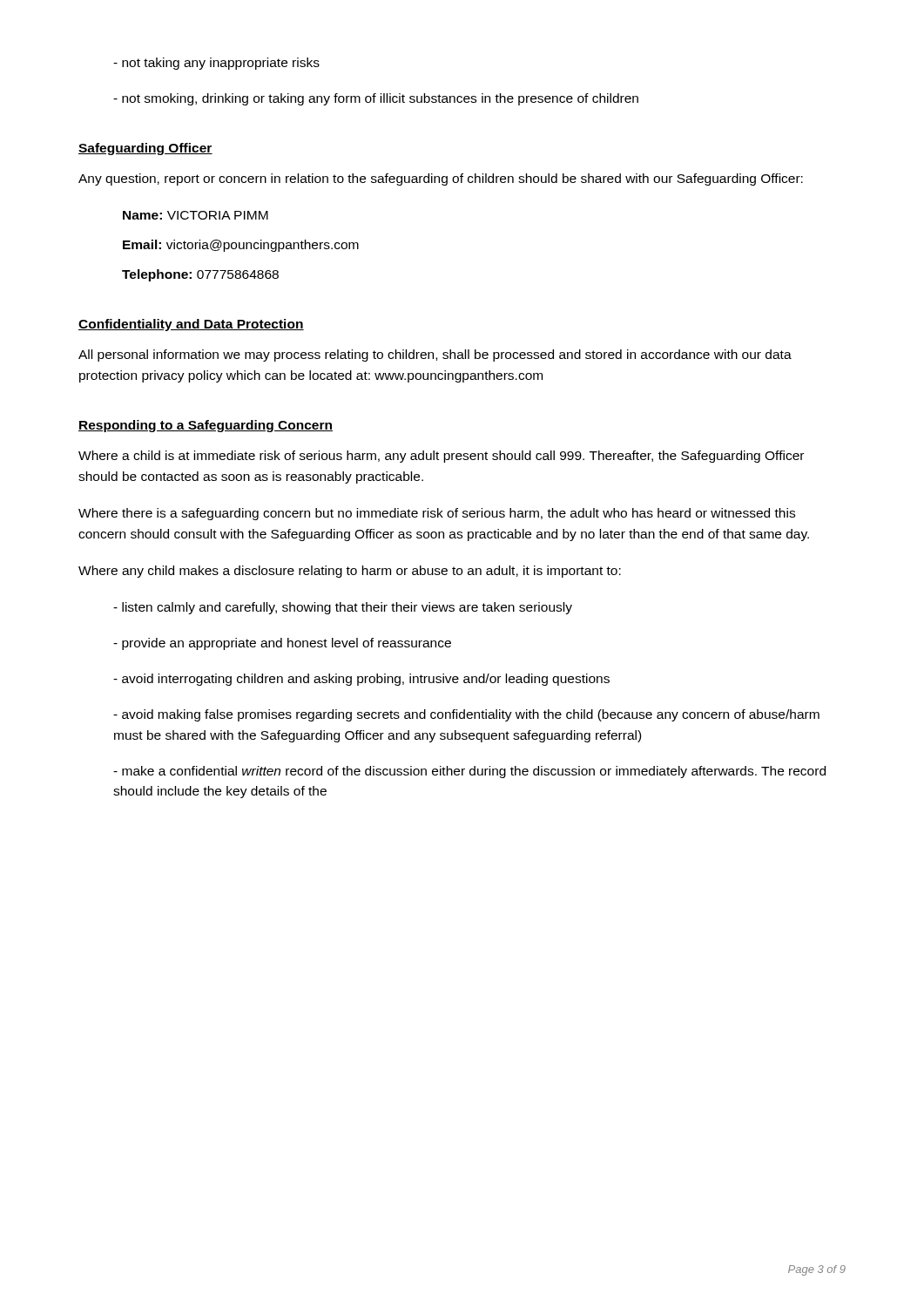Navigate to the element starting "make a confidential written"
The width and height of the screenshot is (924, 1307).
(470, 781)
